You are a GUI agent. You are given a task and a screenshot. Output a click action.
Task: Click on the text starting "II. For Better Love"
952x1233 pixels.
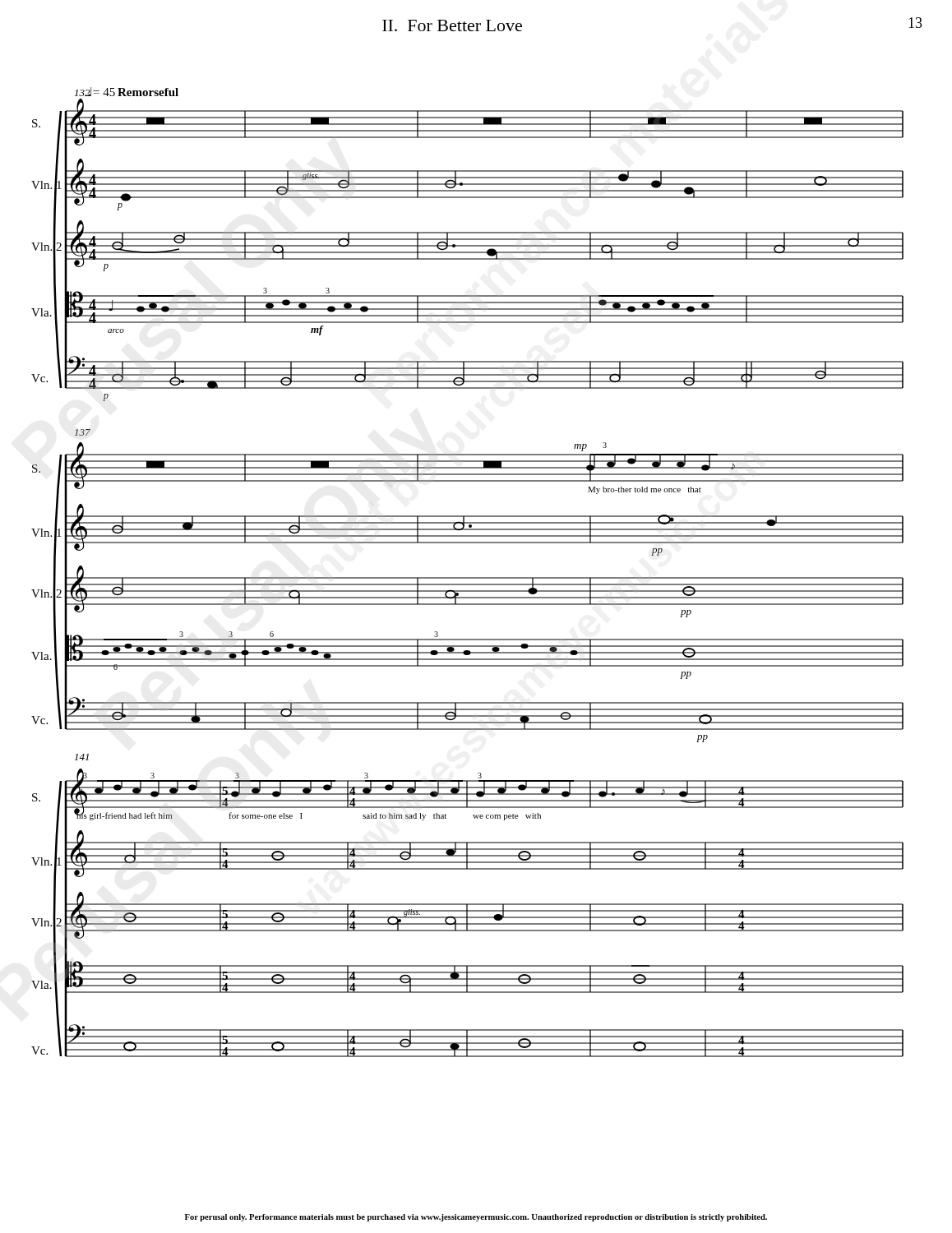click(452, 25)
